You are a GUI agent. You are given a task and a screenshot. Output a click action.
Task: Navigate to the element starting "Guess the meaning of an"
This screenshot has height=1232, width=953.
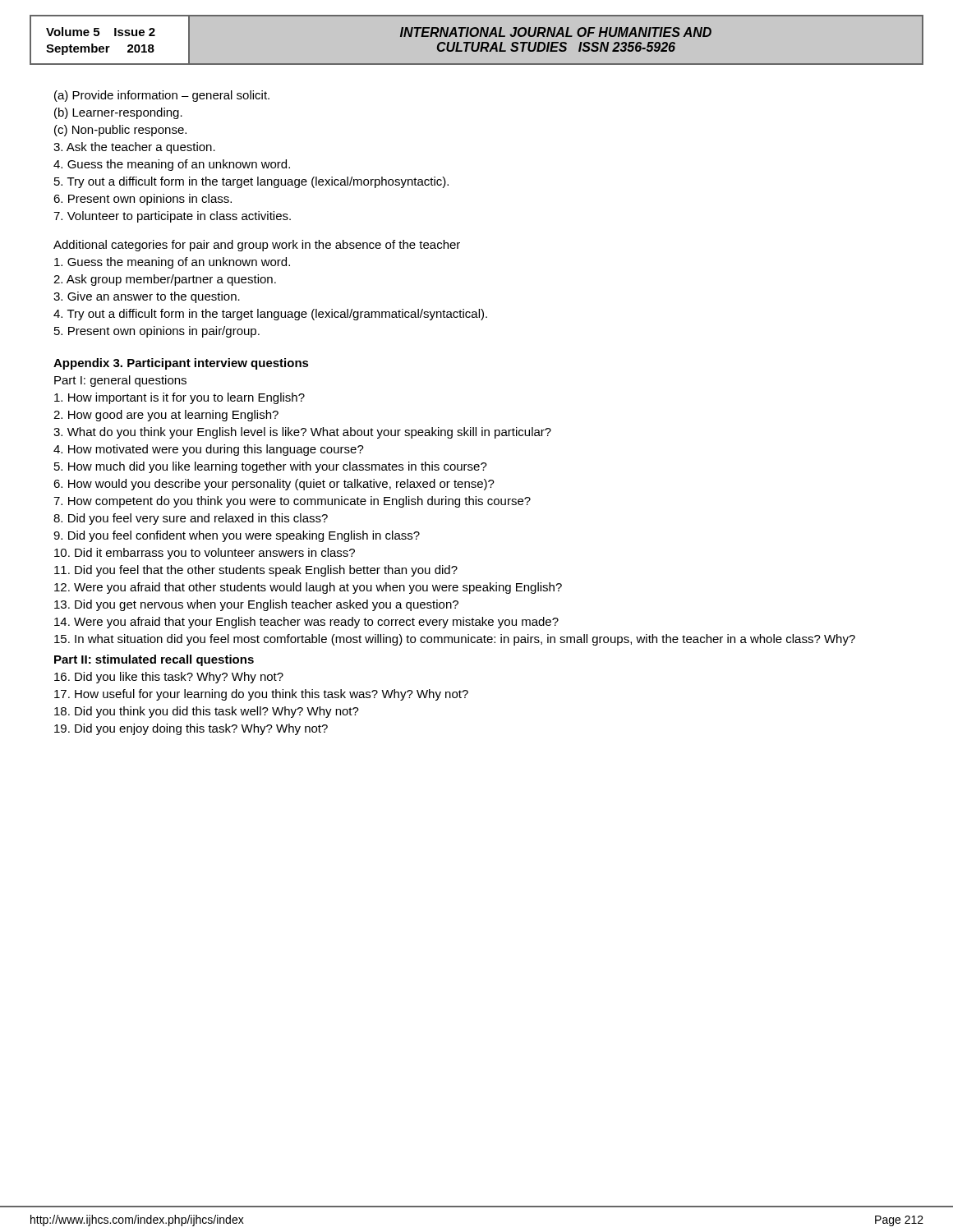tap(172, 262)
